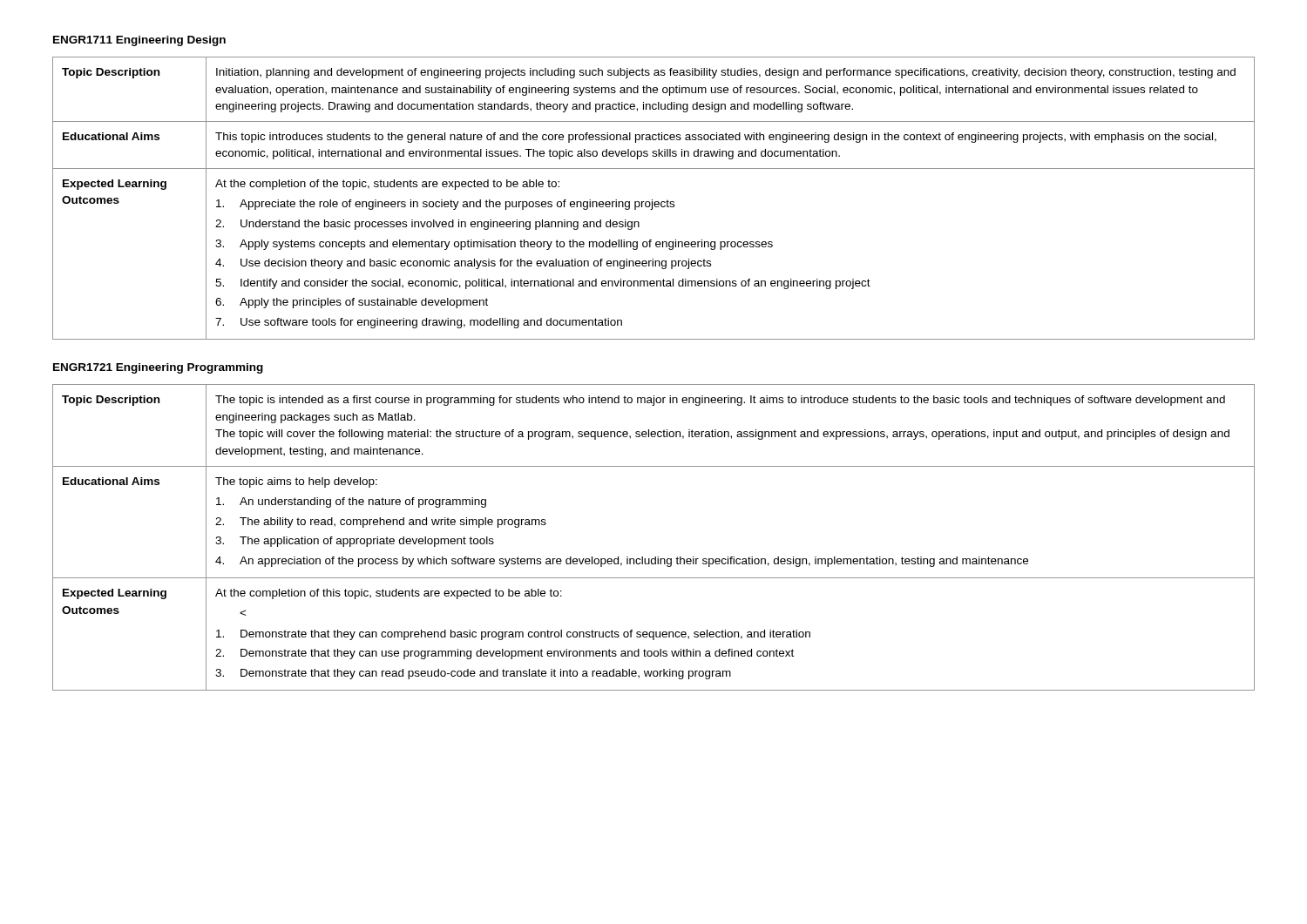Image resolution: width=1307 pixels, height=924 pixels.
Task: Select the table that reads "This topic introduces students"
Action: pos(654,198)
